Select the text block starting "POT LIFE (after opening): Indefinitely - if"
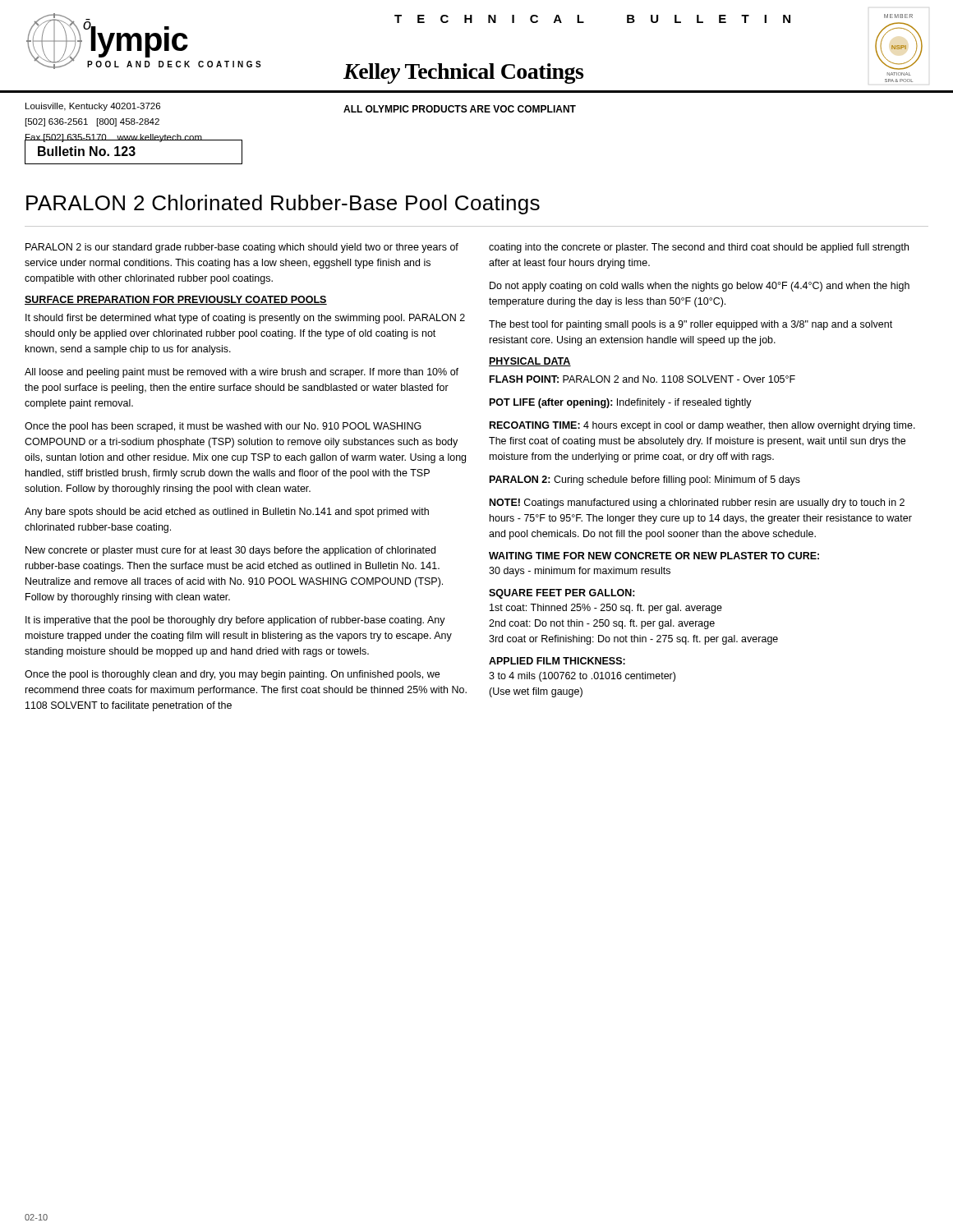This screenshot has height=1232, width=953. (x=620, y=402)
